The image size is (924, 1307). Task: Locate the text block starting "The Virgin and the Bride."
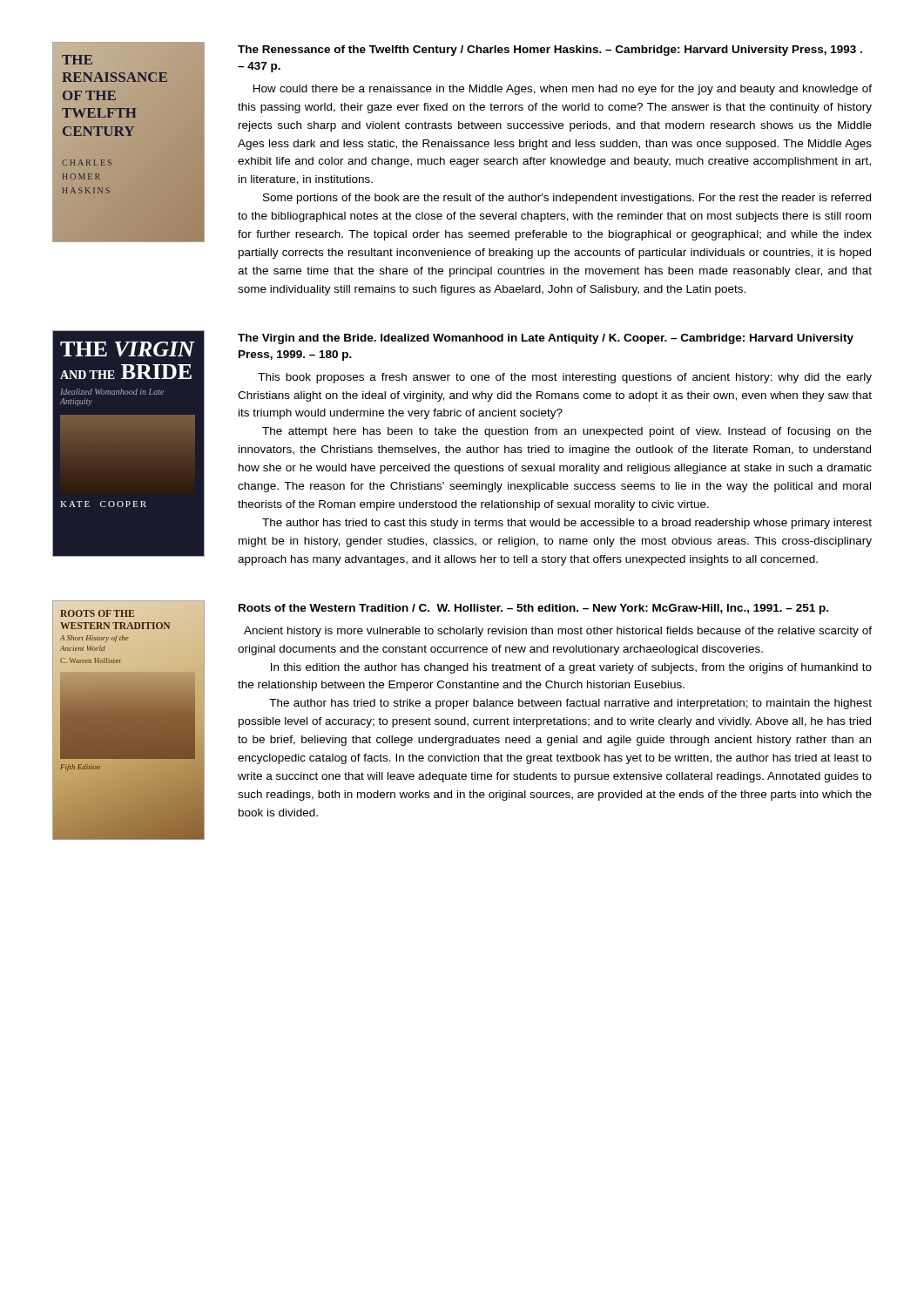coord(546,346)
